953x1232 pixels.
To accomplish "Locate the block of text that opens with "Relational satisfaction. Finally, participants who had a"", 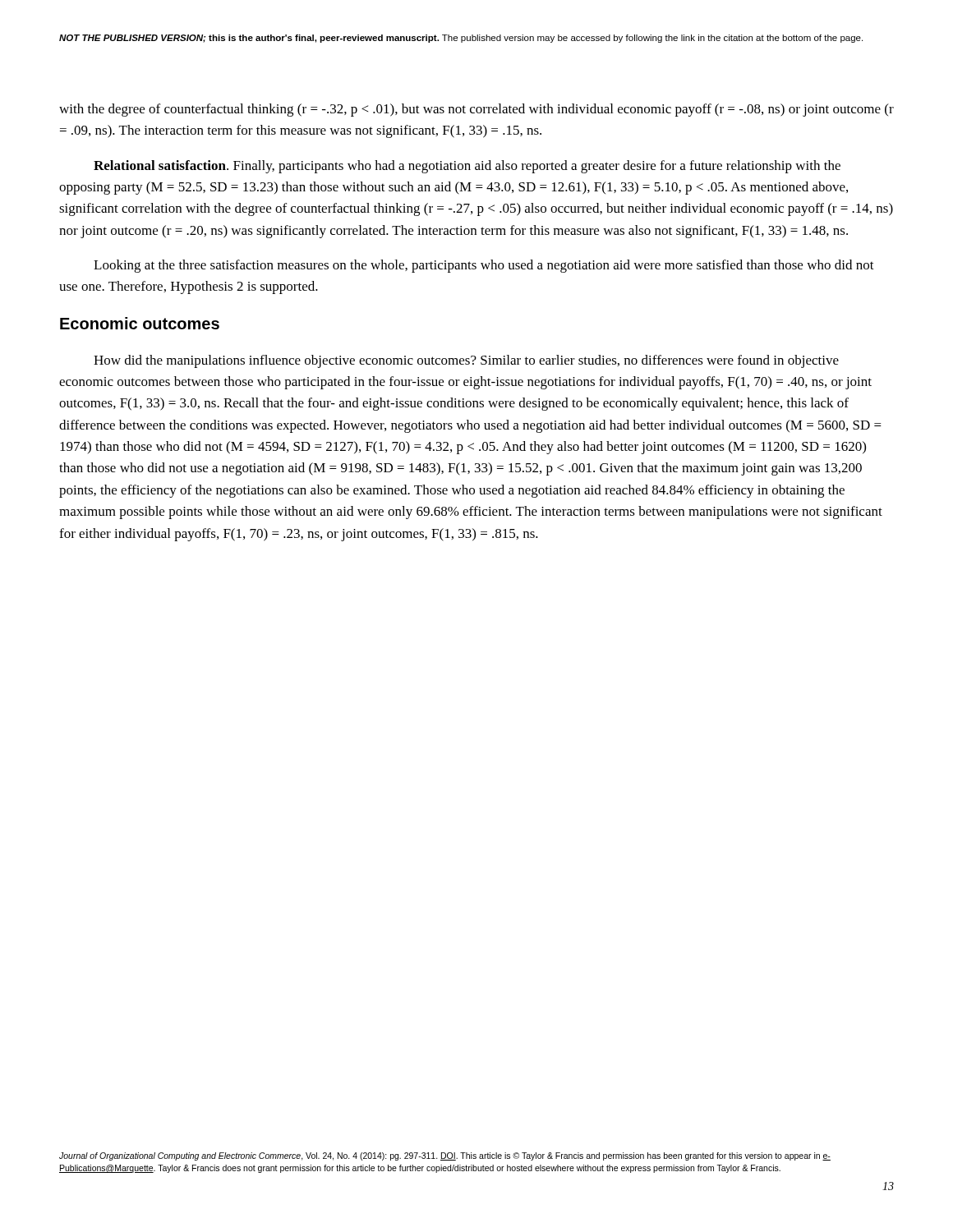I will point(476,198).
